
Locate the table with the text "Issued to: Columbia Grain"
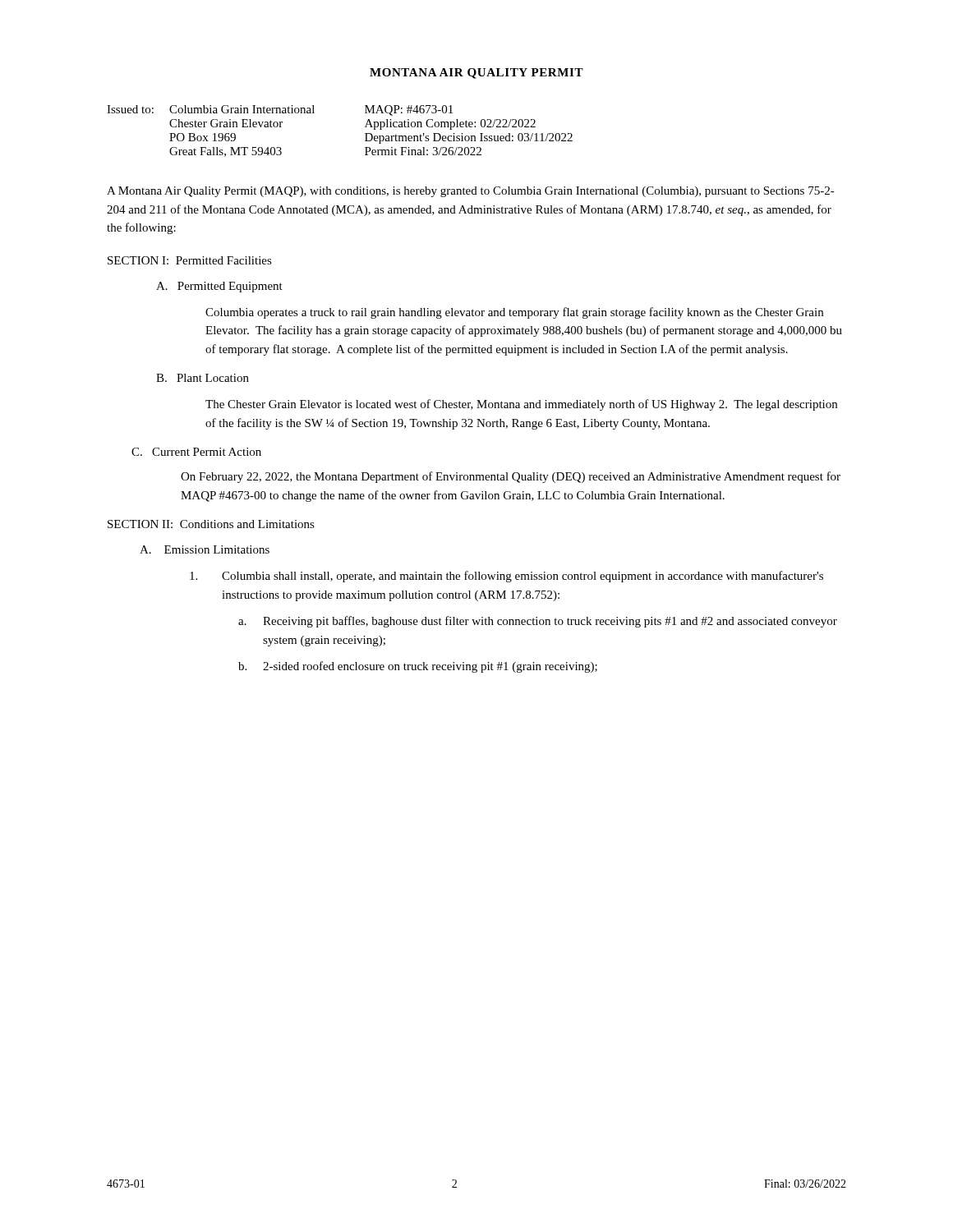(x=340, y=131)
